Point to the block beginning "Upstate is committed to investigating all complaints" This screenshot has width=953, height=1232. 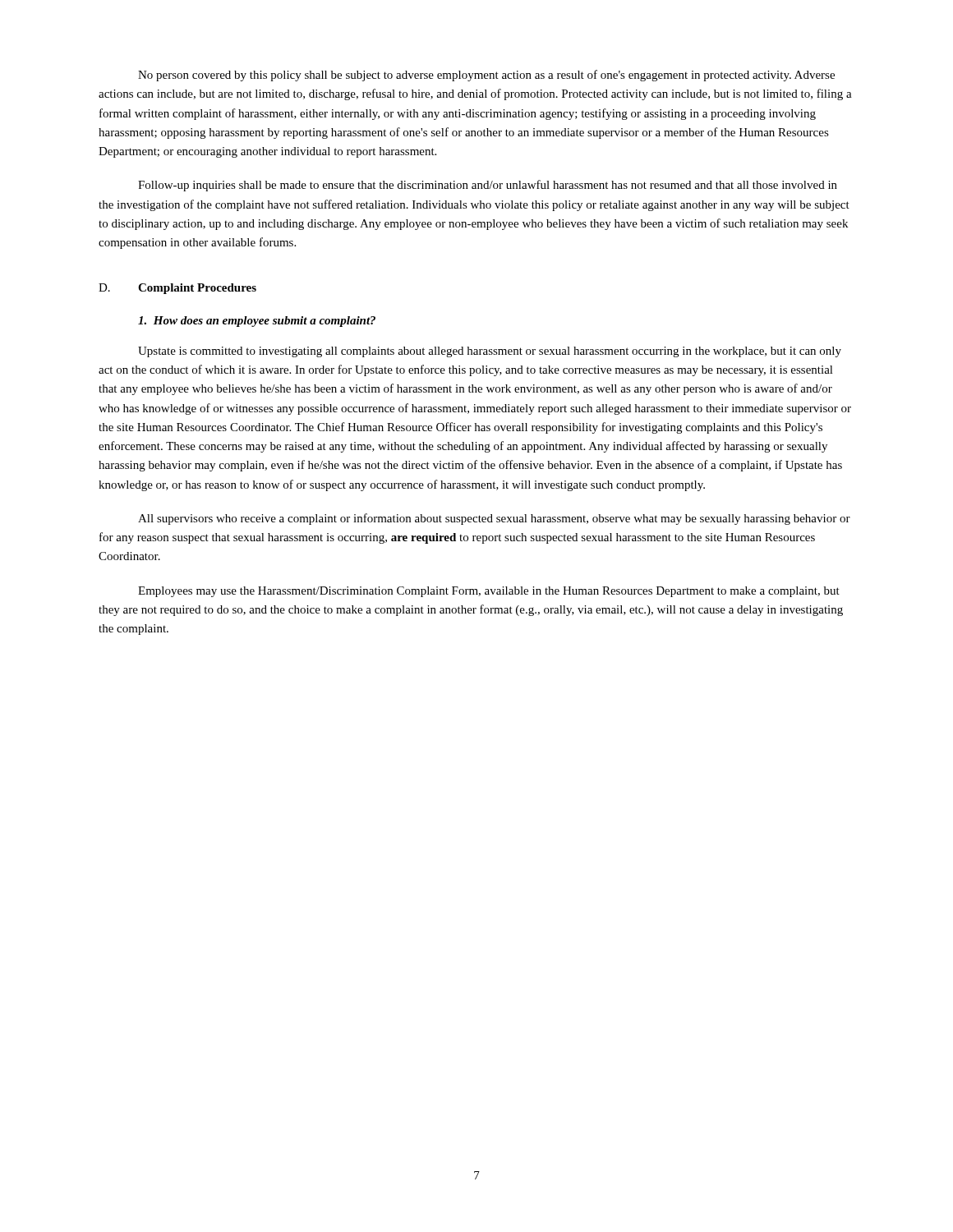tap(476, 418)
